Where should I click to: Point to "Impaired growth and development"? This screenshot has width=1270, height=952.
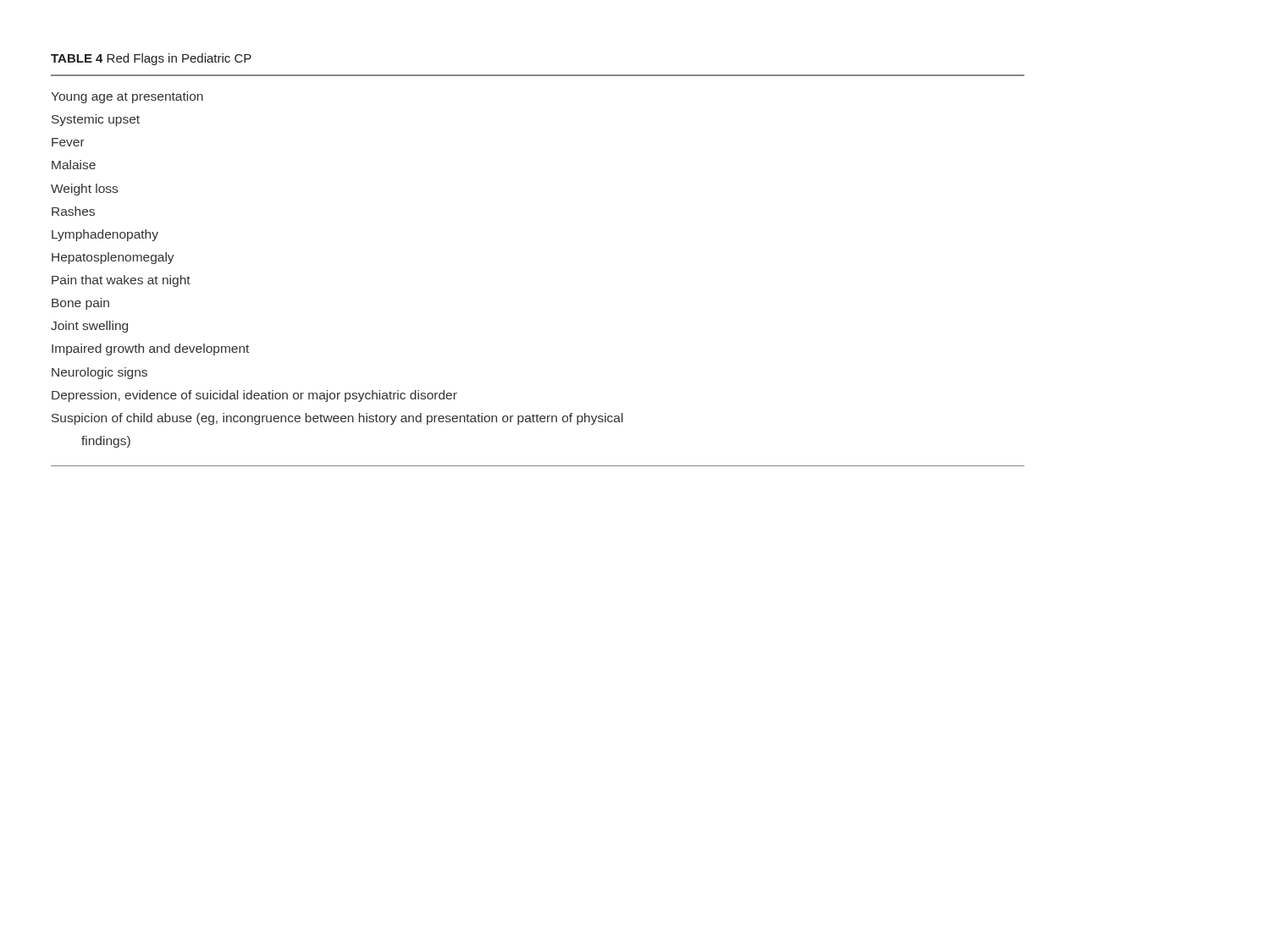[150, 349]
